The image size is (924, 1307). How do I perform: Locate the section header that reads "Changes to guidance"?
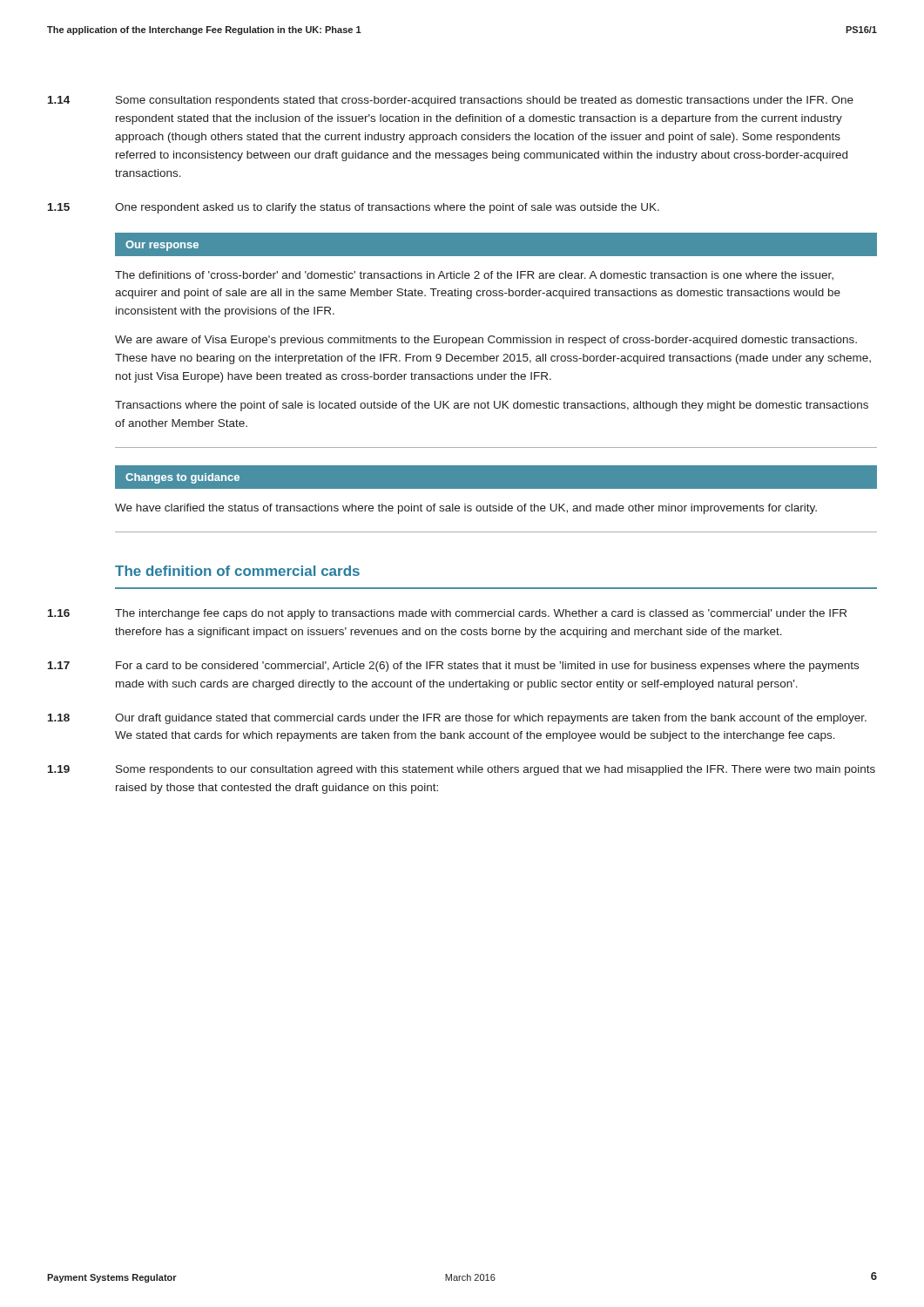coord(496,499)
